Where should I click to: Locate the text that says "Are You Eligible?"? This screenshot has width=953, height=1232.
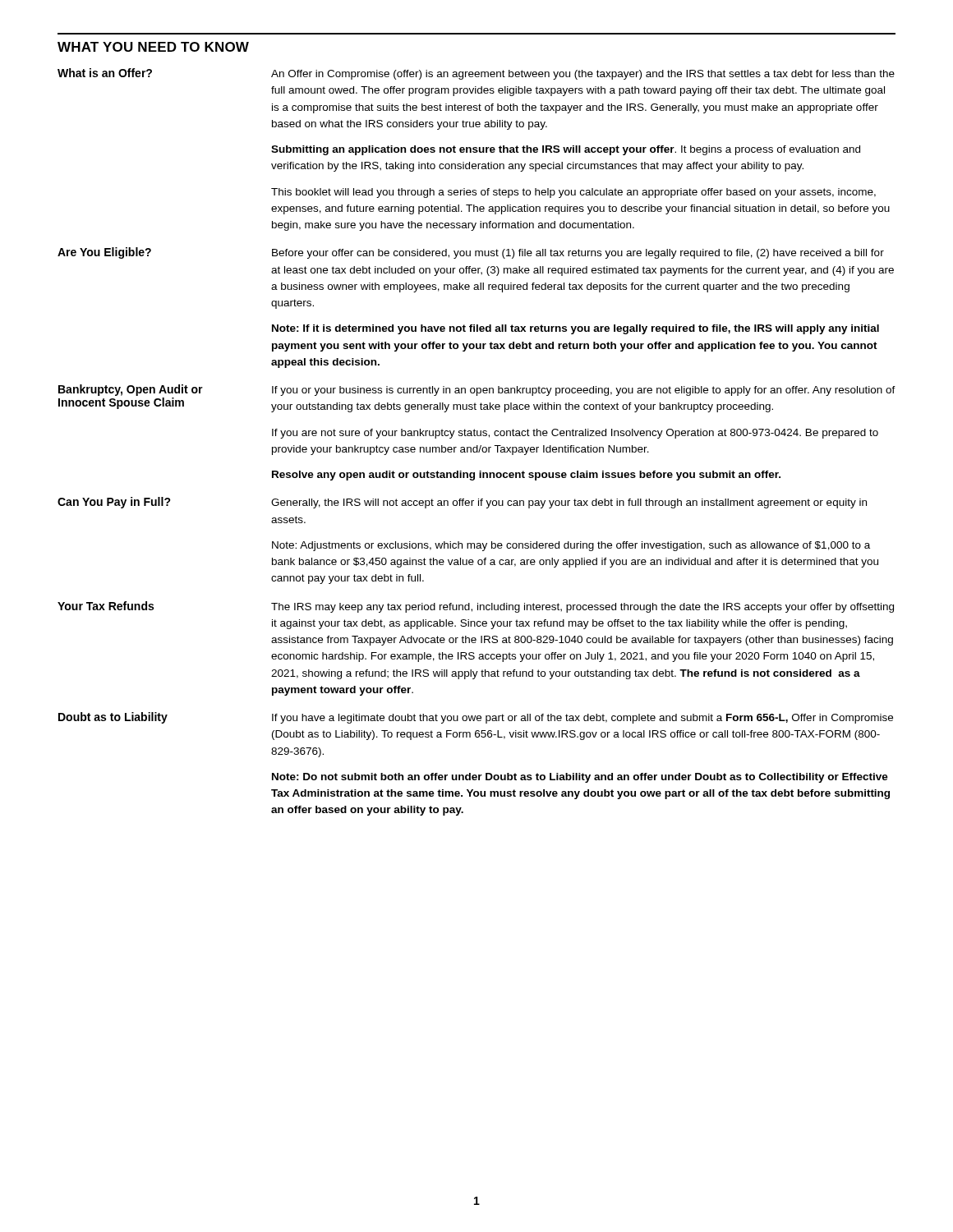pos(105,252)
